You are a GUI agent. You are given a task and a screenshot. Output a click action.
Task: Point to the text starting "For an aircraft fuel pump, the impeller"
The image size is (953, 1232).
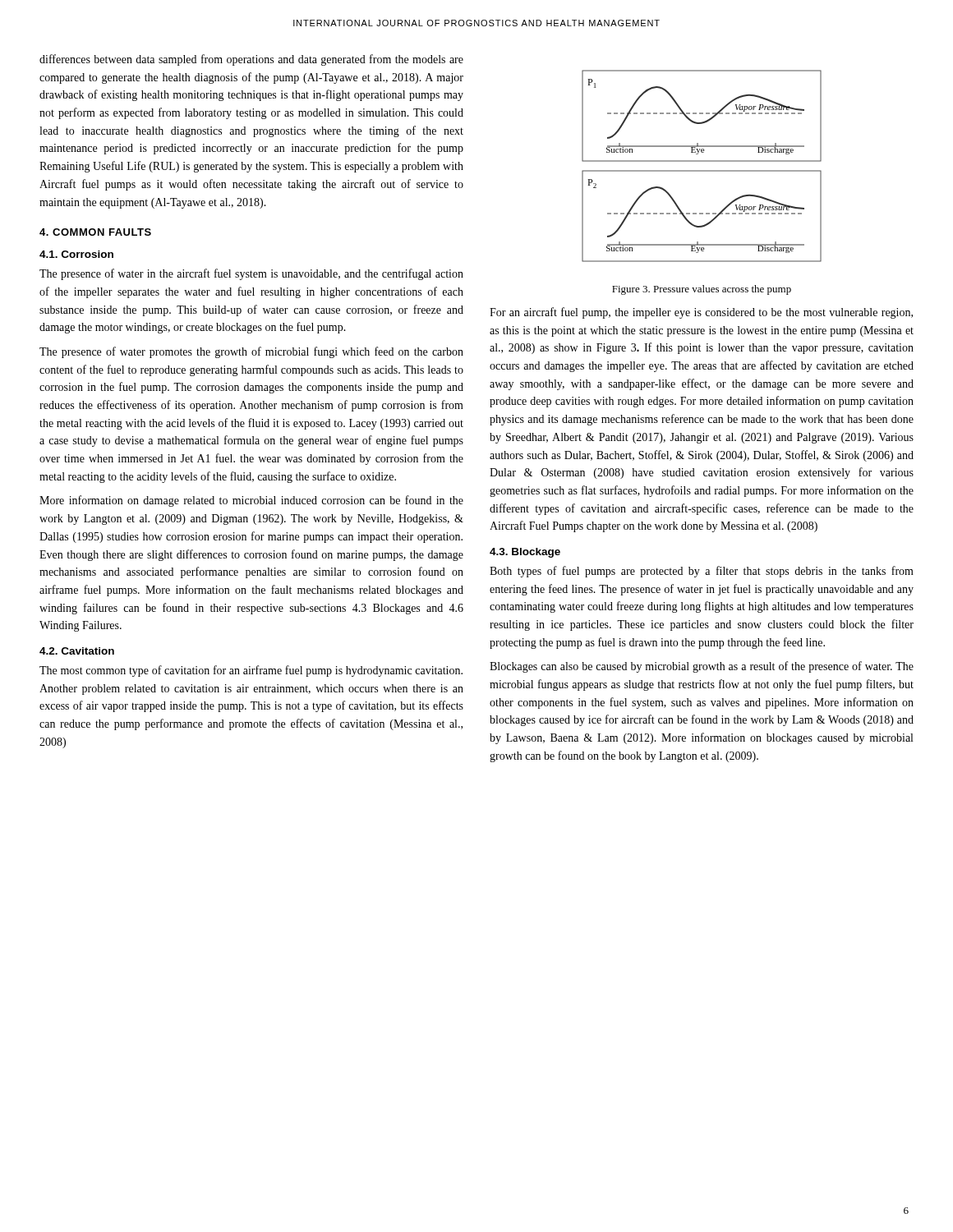(702, 420)
